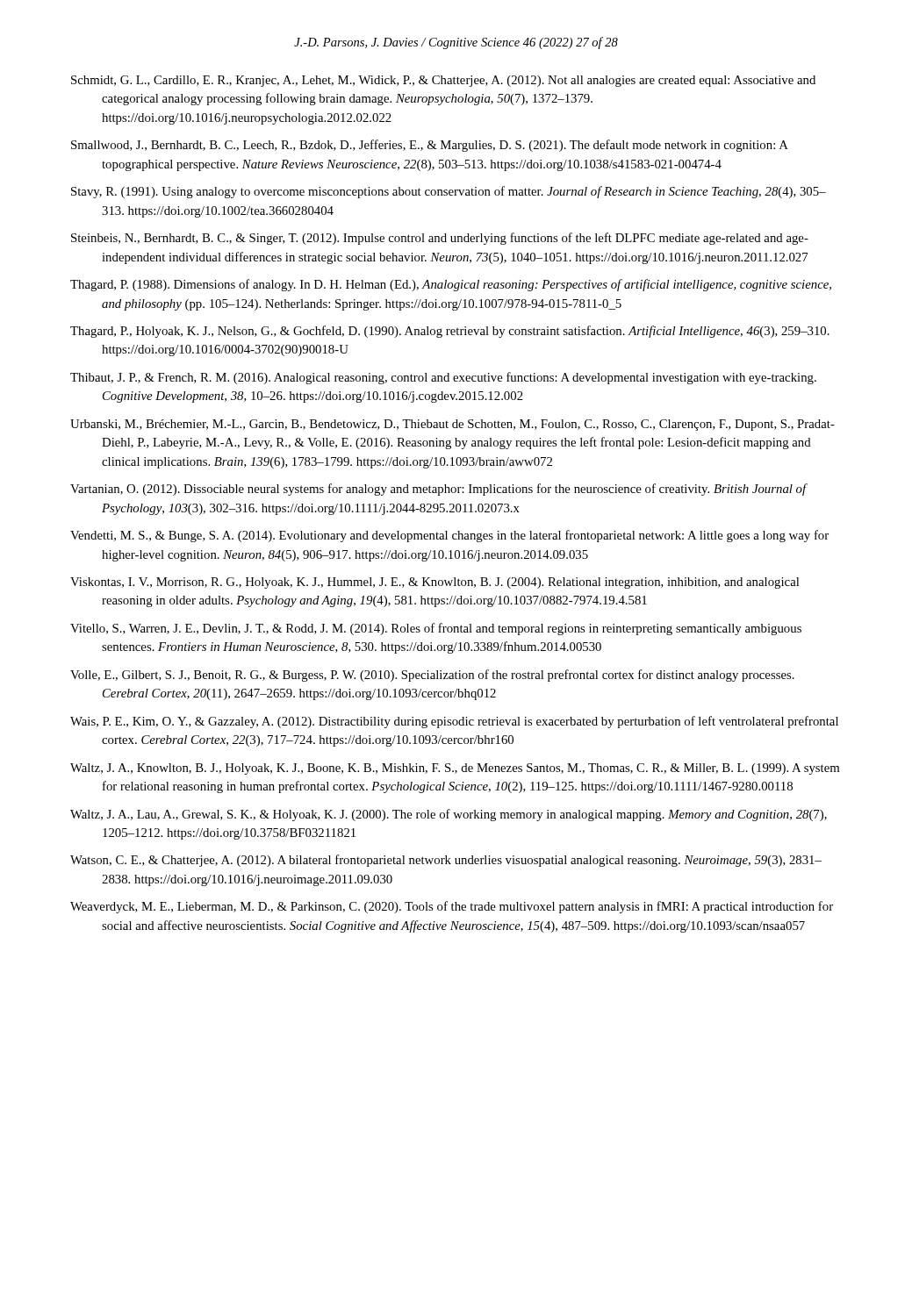The image size is (912, 1316).
Task: Select the list item that says "Thagard, P., Holyoak, K. J., Nelson, G.,"
Action: coord(450,340)
